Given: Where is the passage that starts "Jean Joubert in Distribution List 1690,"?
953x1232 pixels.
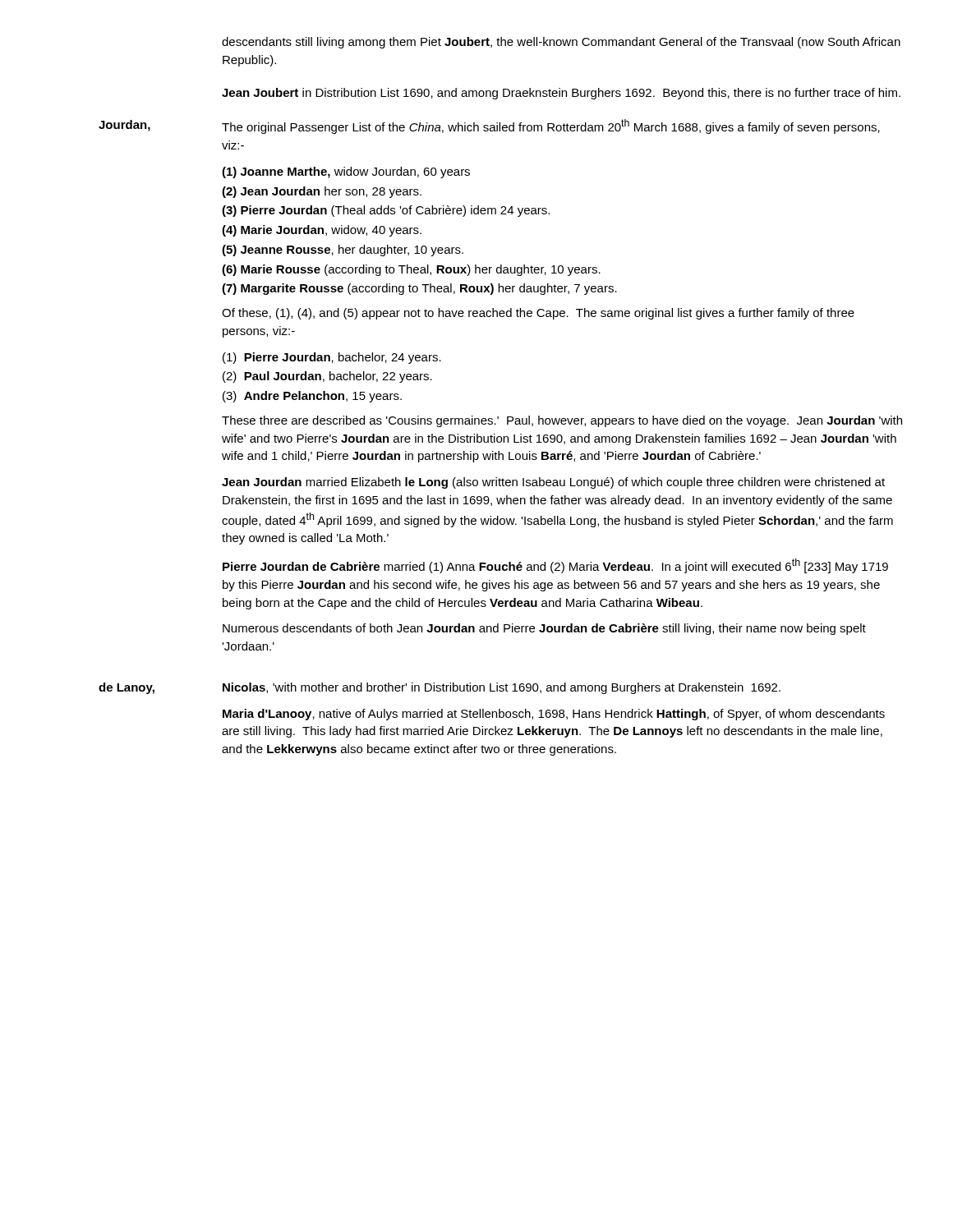Looking at the screenshot, I should click(x=562, y=92).
